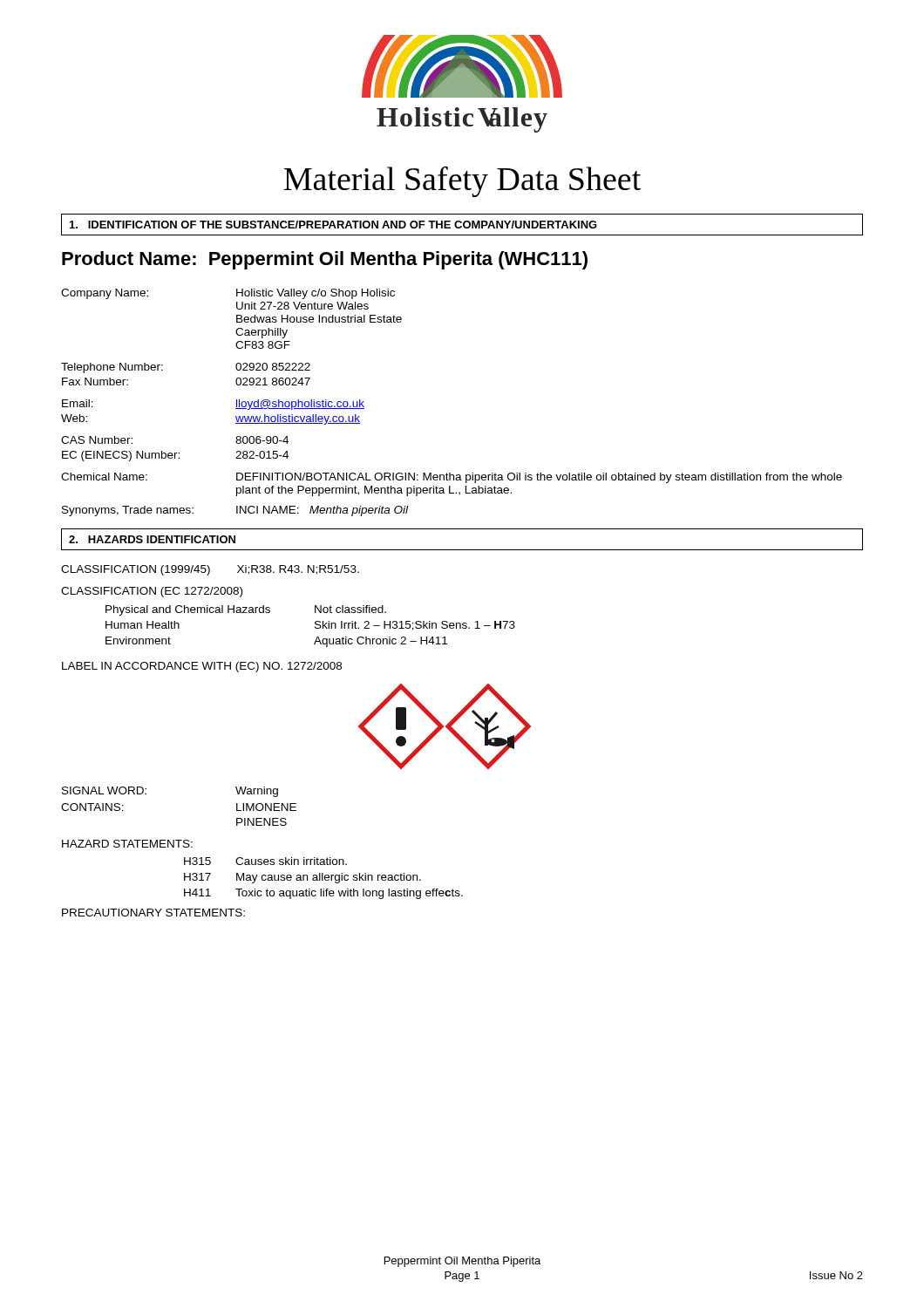Find the text with the text "CLASSIFICATION (1999/45) Xi;R38. R43. N;R51/53."
The width and height of the screenshot is (924, 1308).
click(x=210, y=569)
